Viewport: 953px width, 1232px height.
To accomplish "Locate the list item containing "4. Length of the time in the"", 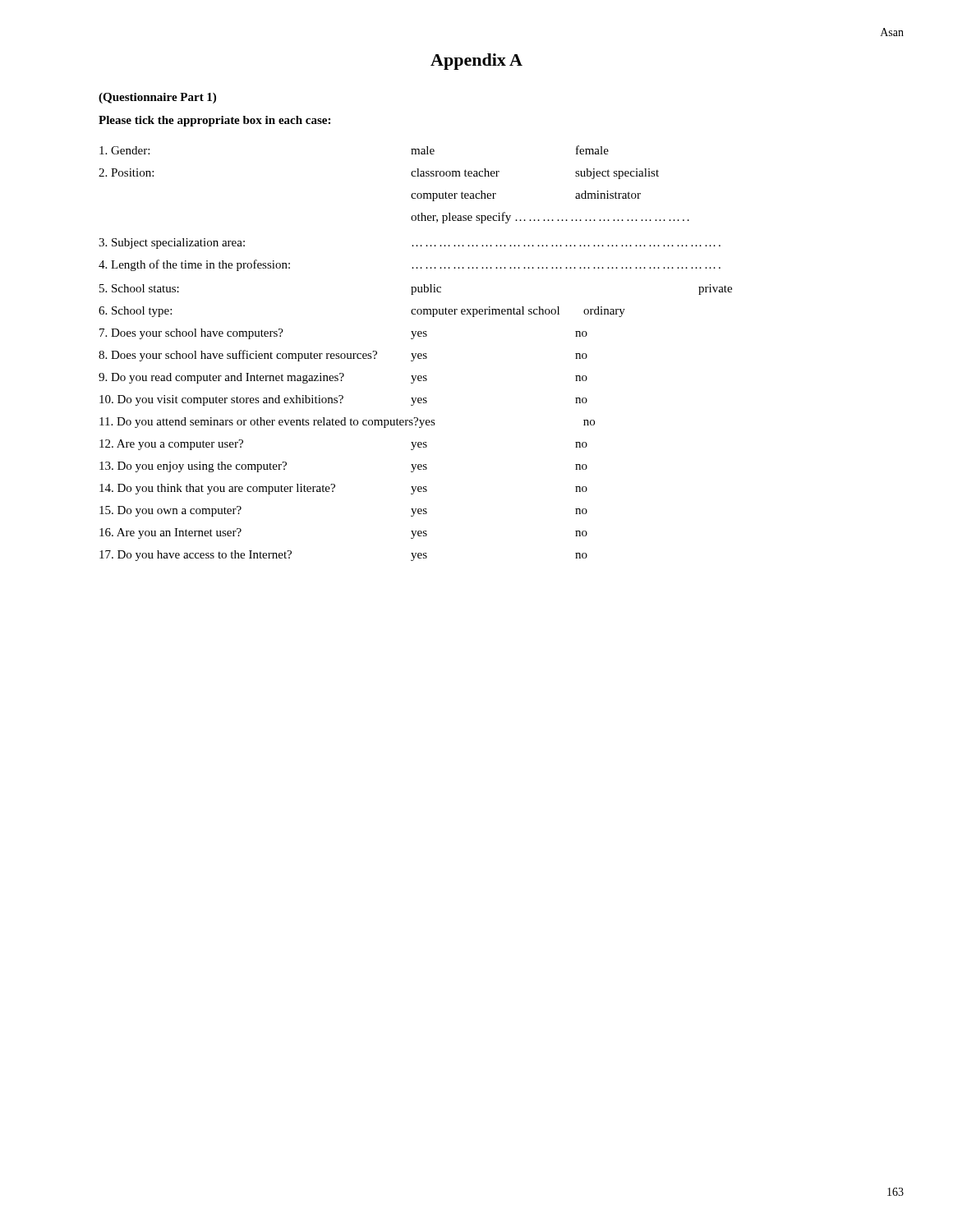I will pyautogui.click(x=411, y=265).
